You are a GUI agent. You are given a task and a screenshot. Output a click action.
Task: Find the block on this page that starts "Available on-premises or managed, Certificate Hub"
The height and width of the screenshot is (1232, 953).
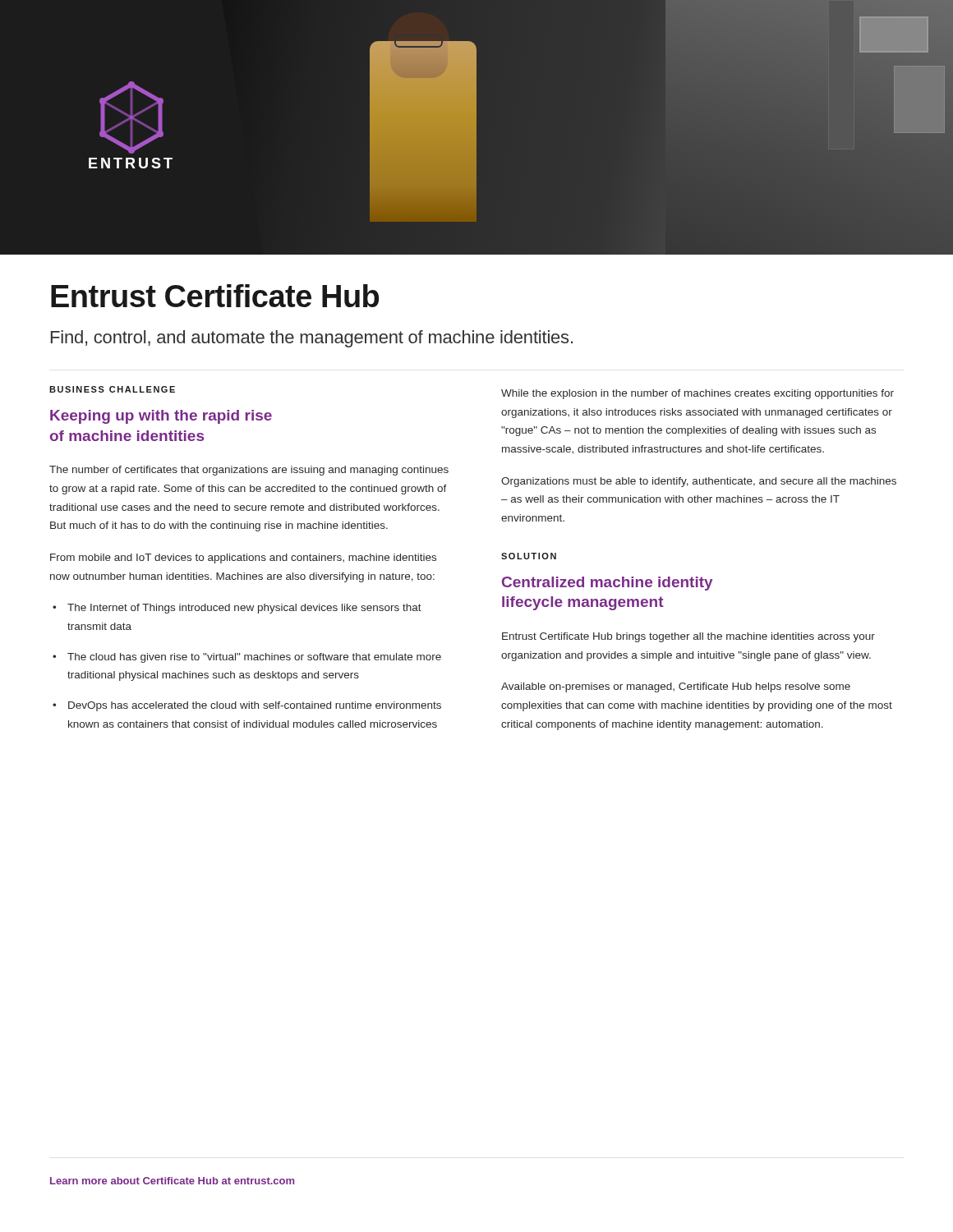(x=697, y=705)
